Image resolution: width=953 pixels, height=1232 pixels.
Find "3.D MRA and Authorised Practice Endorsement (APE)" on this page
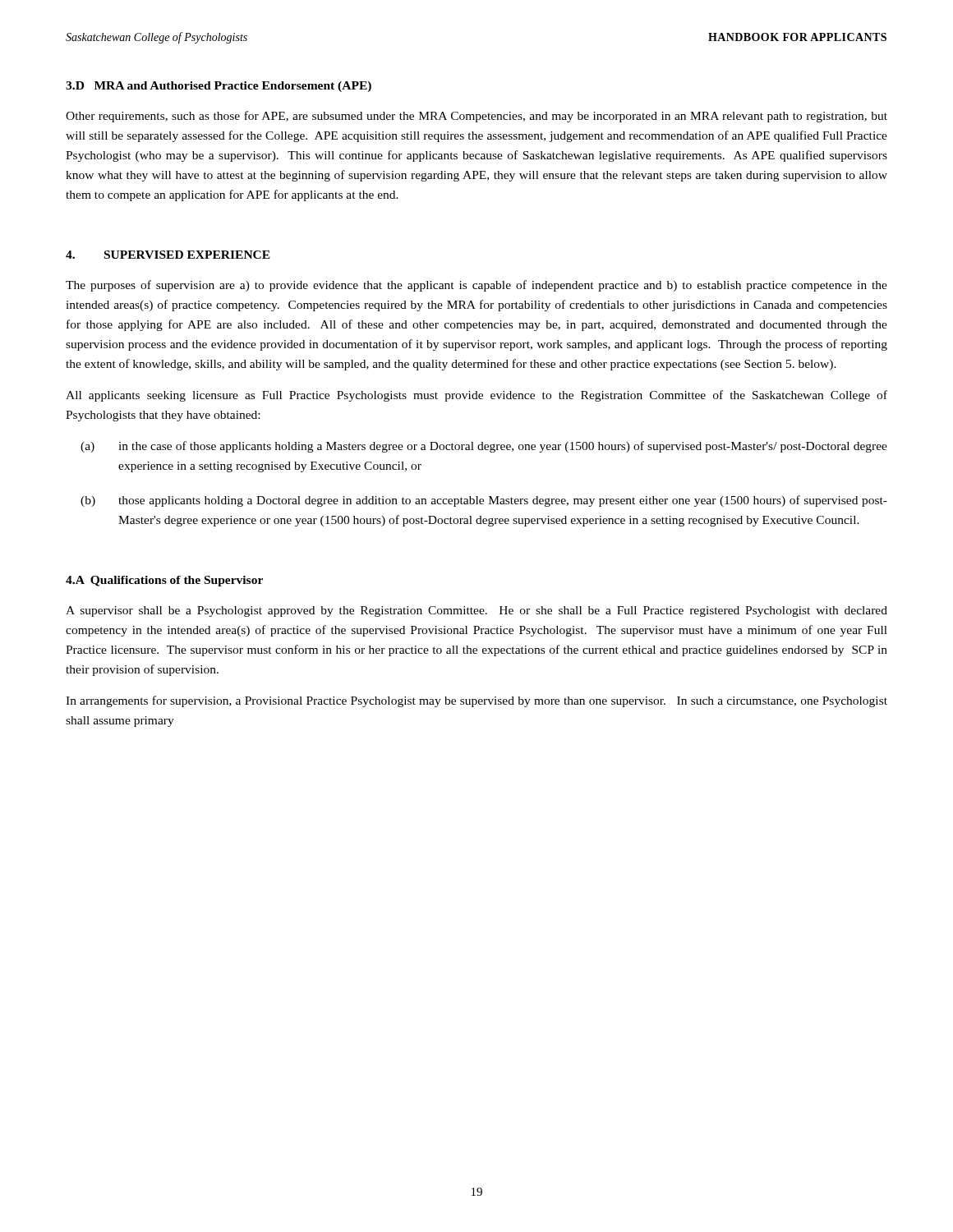point(219,85)
